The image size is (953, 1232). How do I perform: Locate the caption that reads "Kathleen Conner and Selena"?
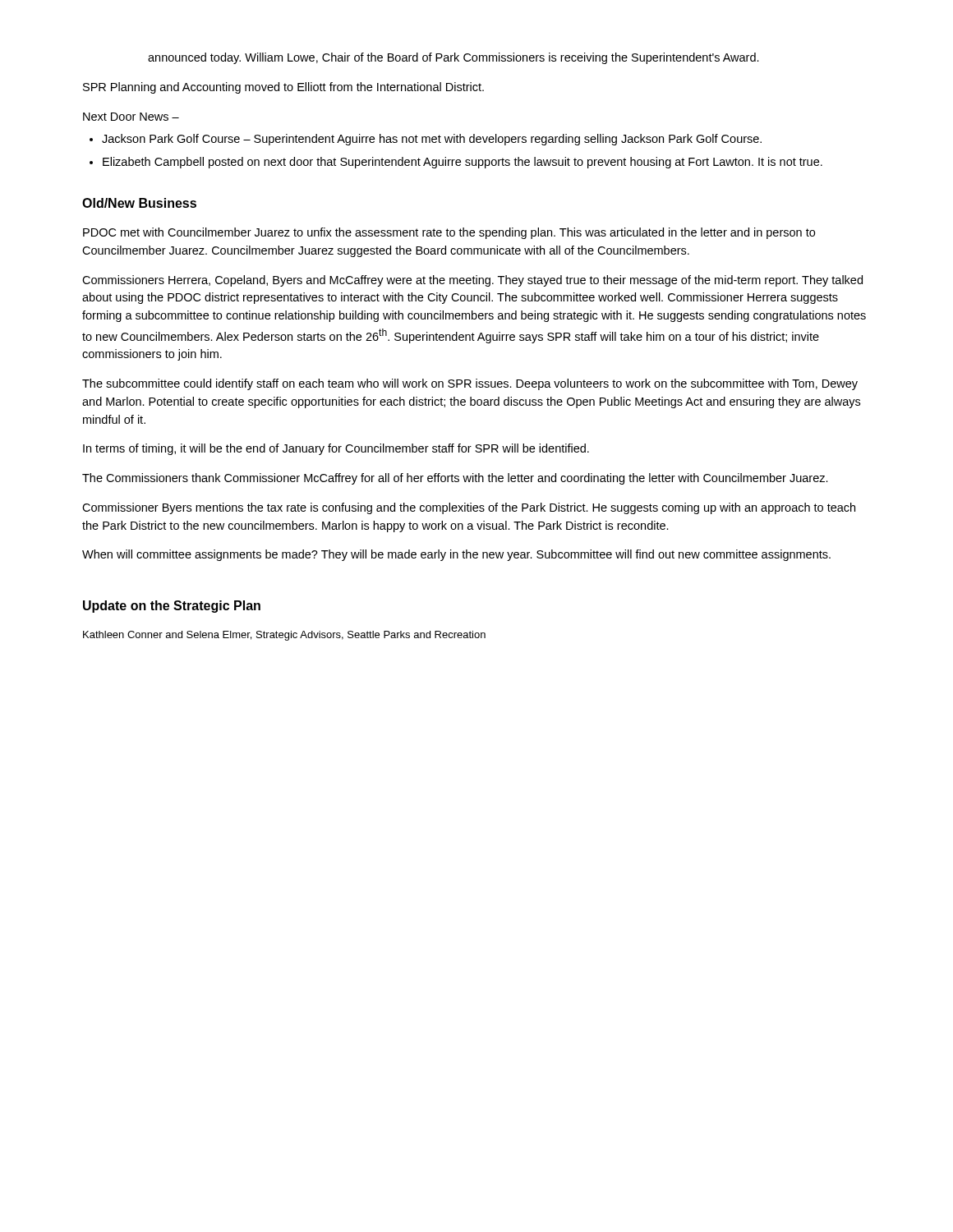coord(284,634)
